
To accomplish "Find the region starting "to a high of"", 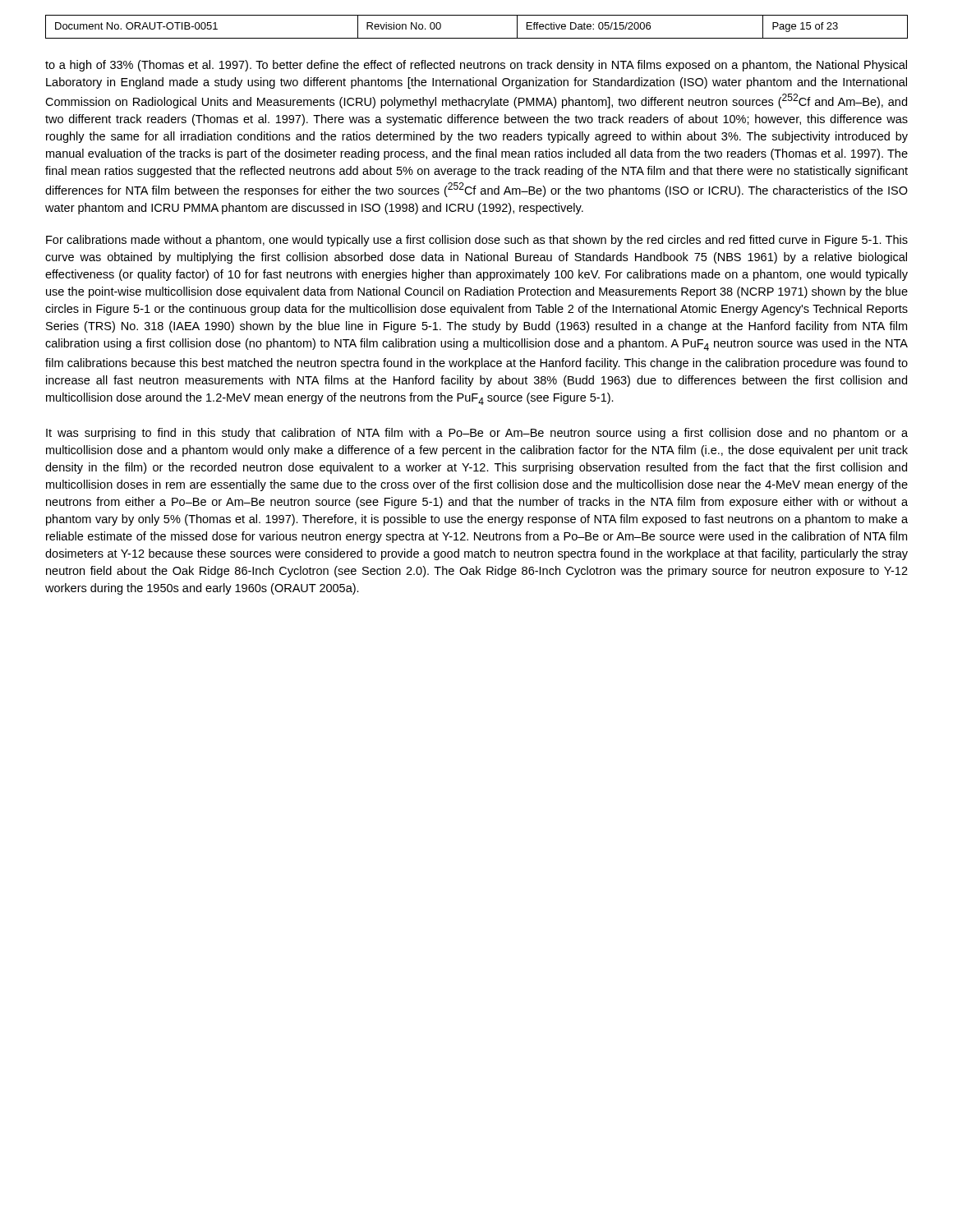I will click(x=476, y=137).
